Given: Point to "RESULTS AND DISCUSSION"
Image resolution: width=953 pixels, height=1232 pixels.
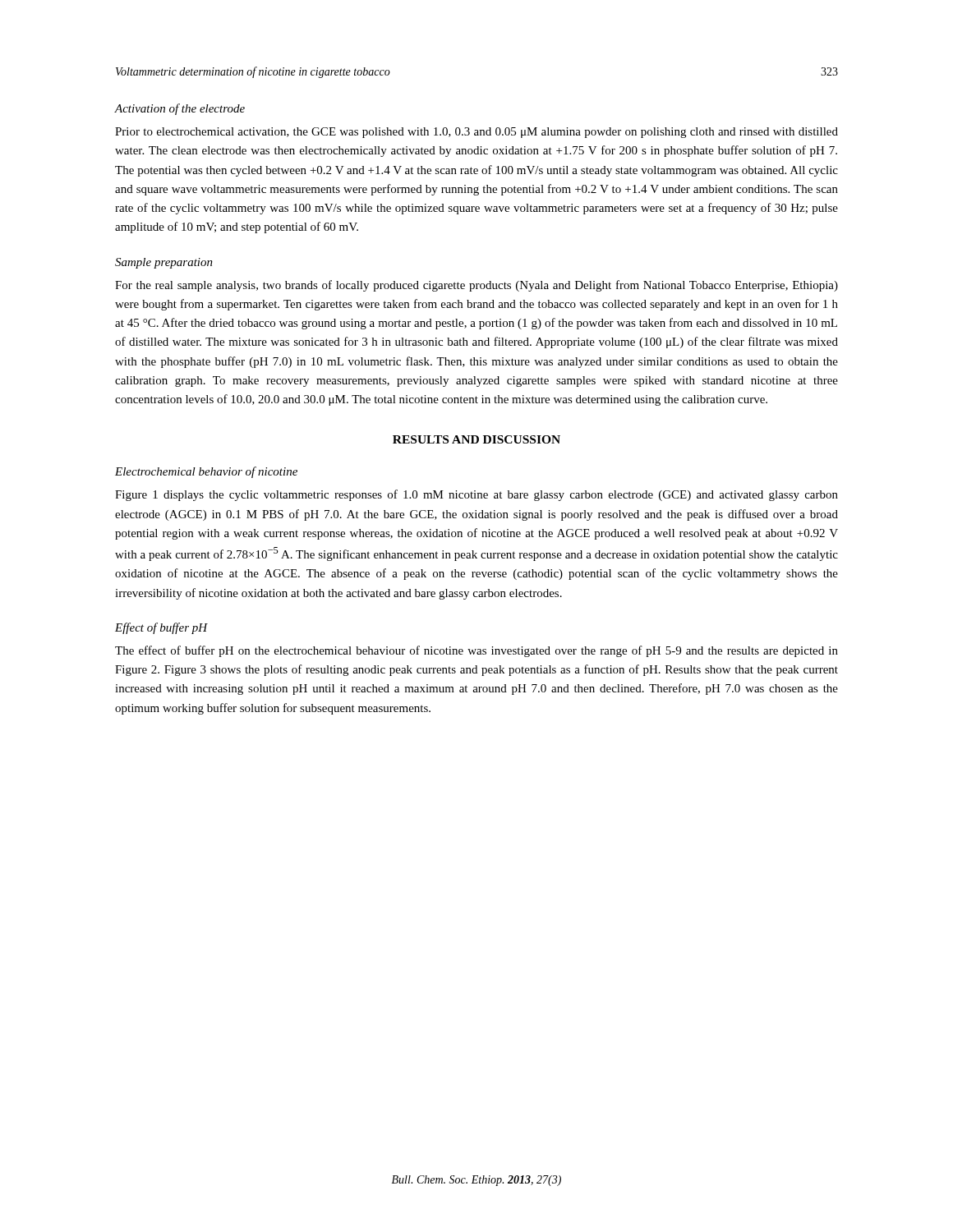Looking at the screenshot, I should (476, 439).
